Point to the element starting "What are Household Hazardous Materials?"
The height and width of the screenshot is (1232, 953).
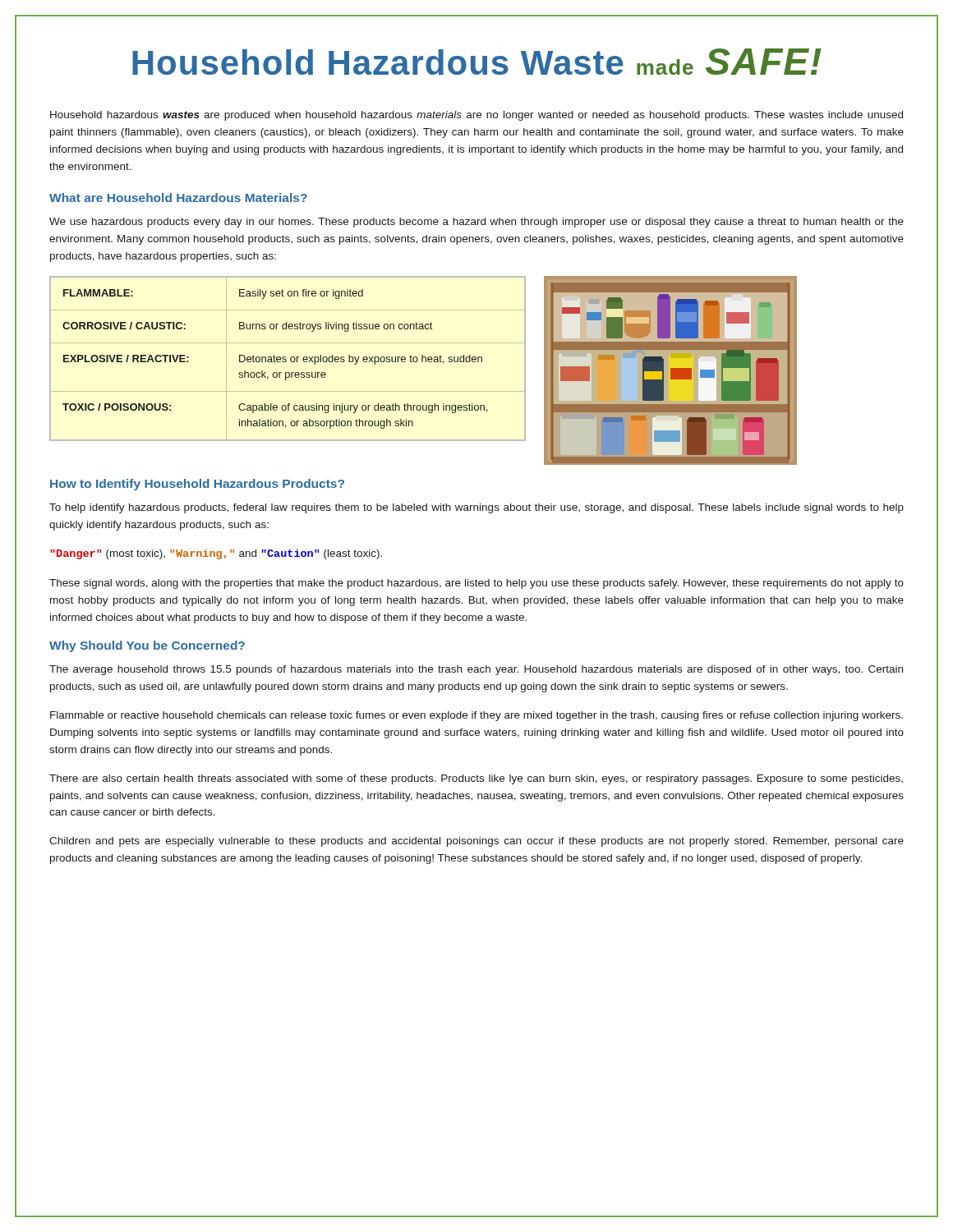pyautogui.click(x=178, y=197)
